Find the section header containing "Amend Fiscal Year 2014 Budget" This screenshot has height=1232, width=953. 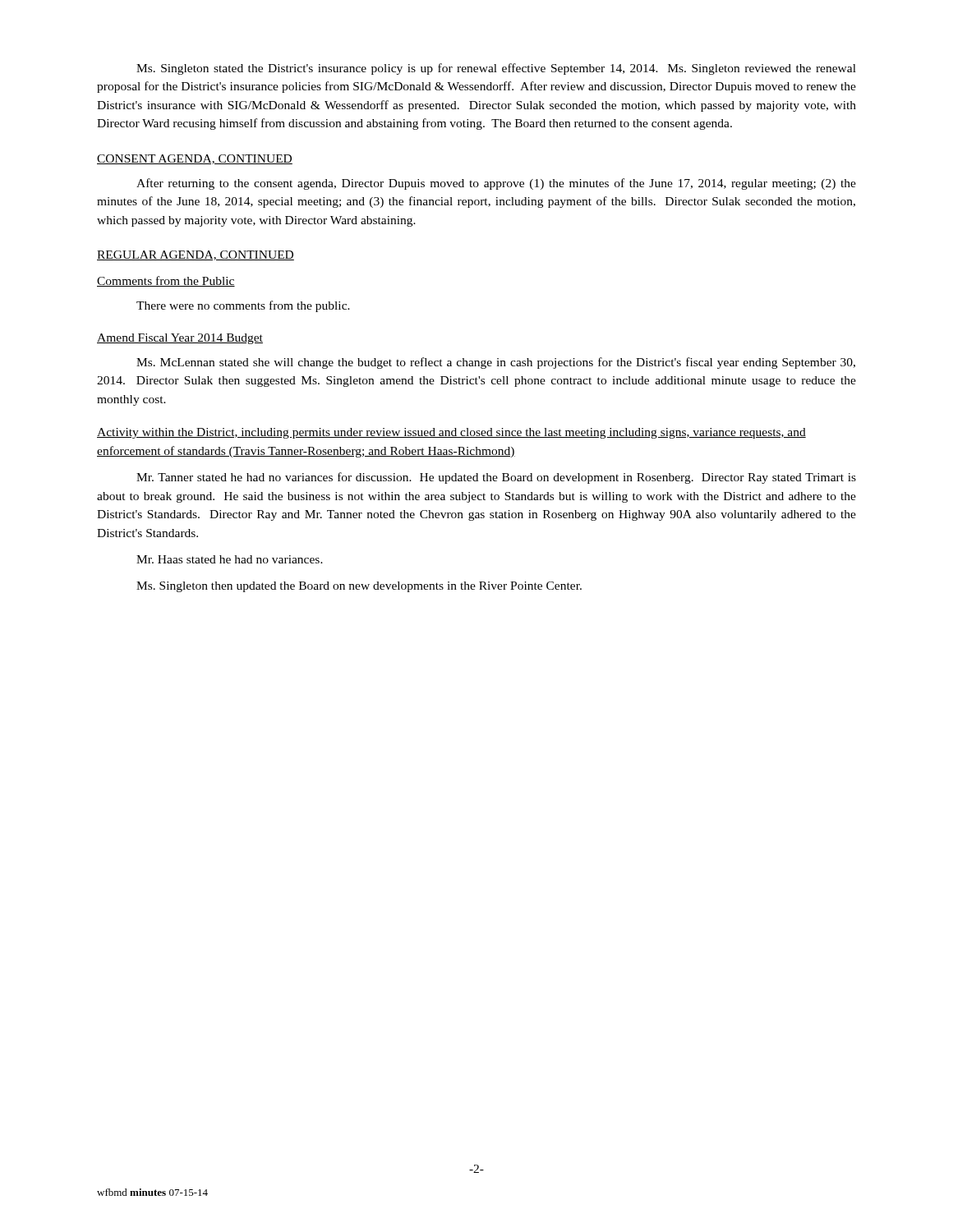[x=180, y=337]
